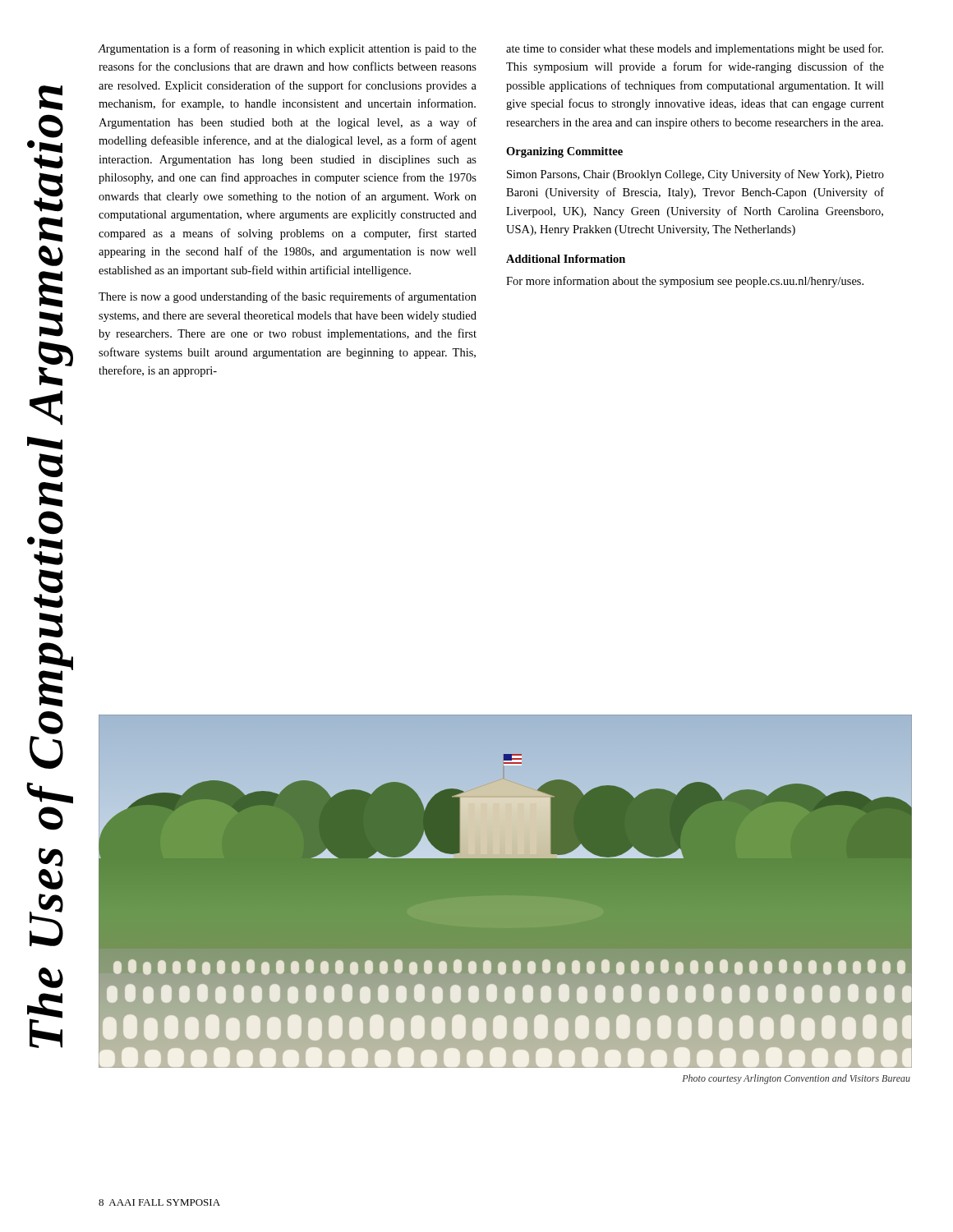Locate a photo
This screenshot has height=1232, width=953.
[505, 891]
